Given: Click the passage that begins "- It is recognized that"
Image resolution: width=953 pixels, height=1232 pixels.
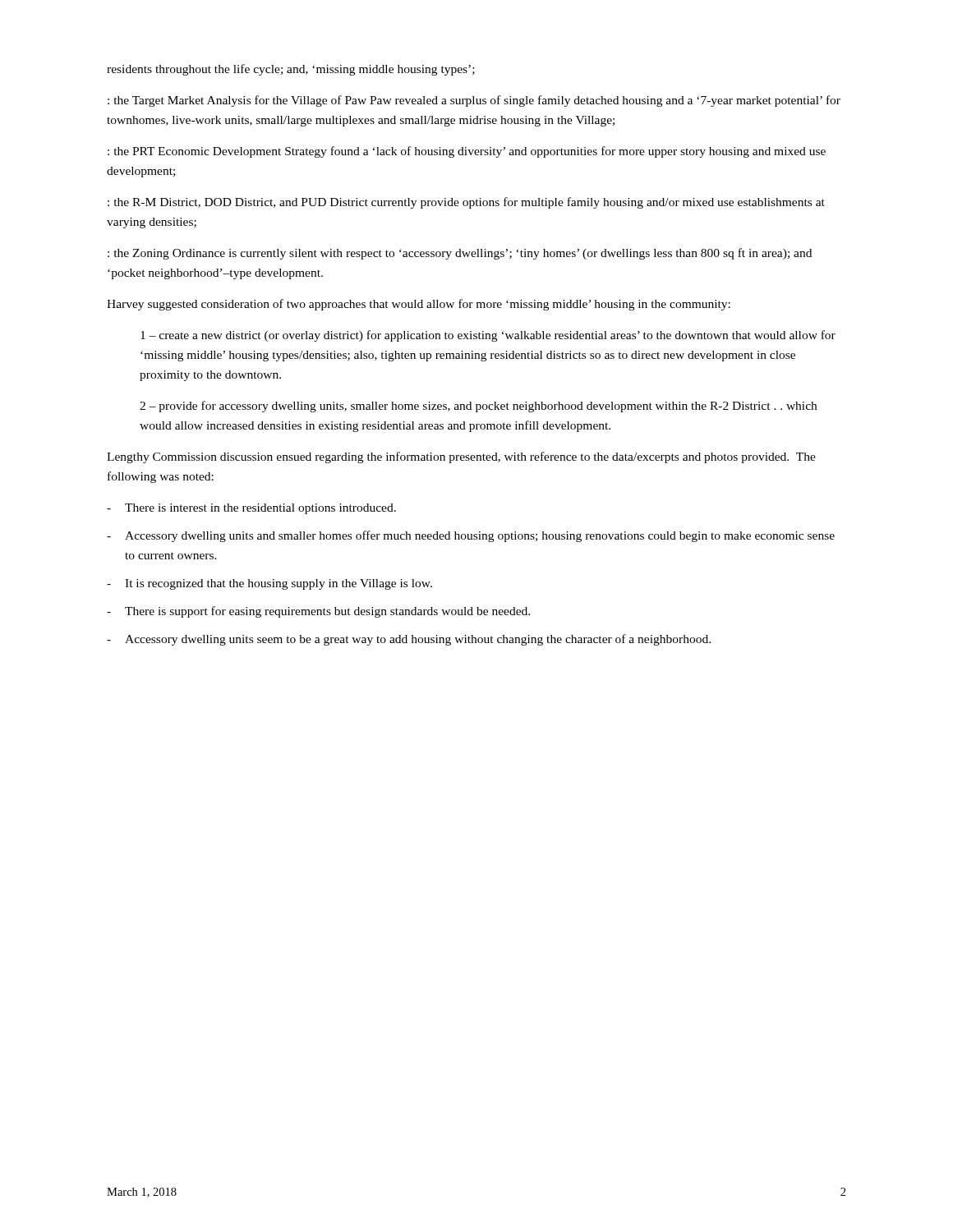Looking at the screenshot, I should point(269,584).
